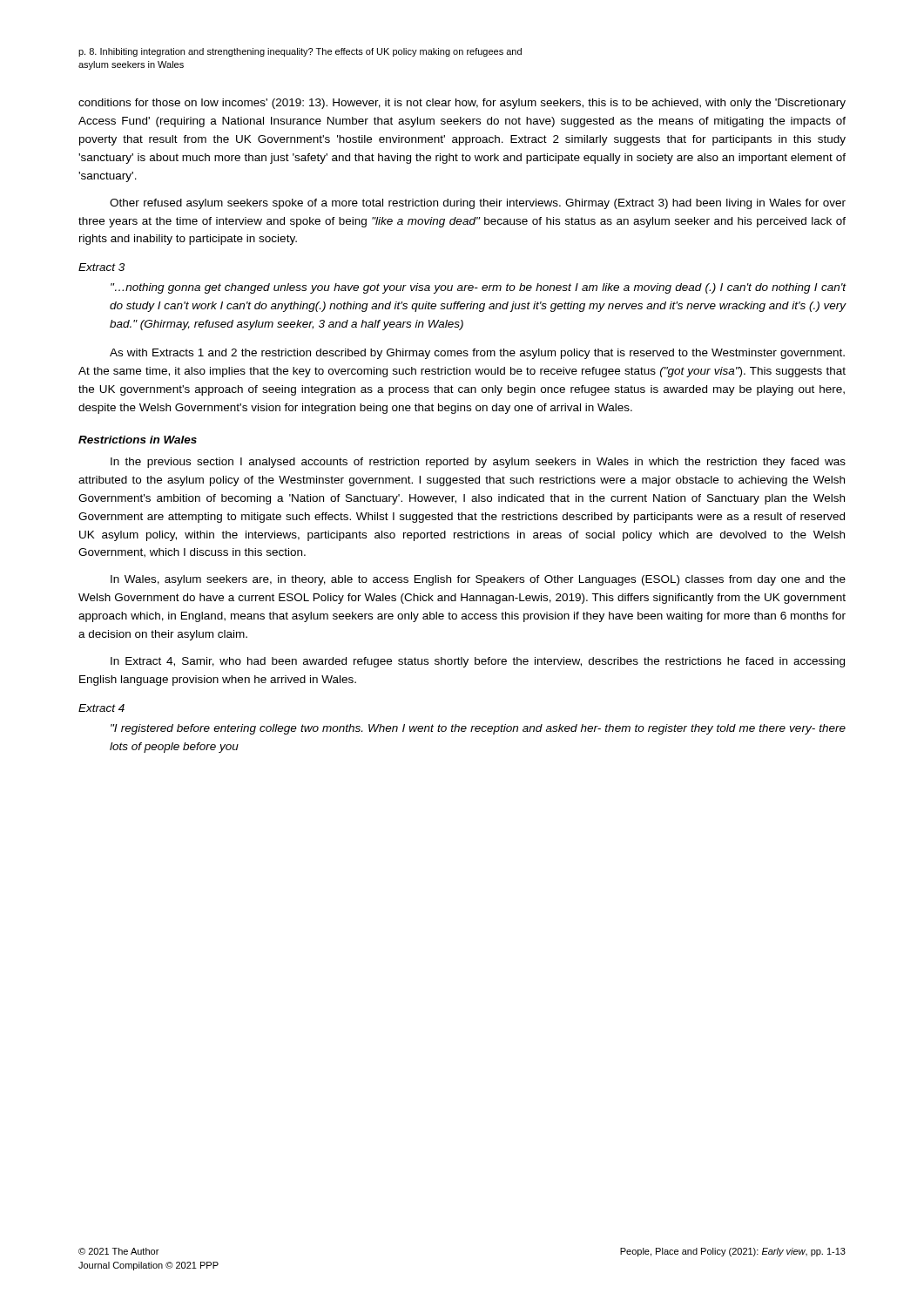Screen dimensions: 1307x924
Task: Navigate to the element starting ""…nothing gonna get"
Action: (x=478, y=306)
